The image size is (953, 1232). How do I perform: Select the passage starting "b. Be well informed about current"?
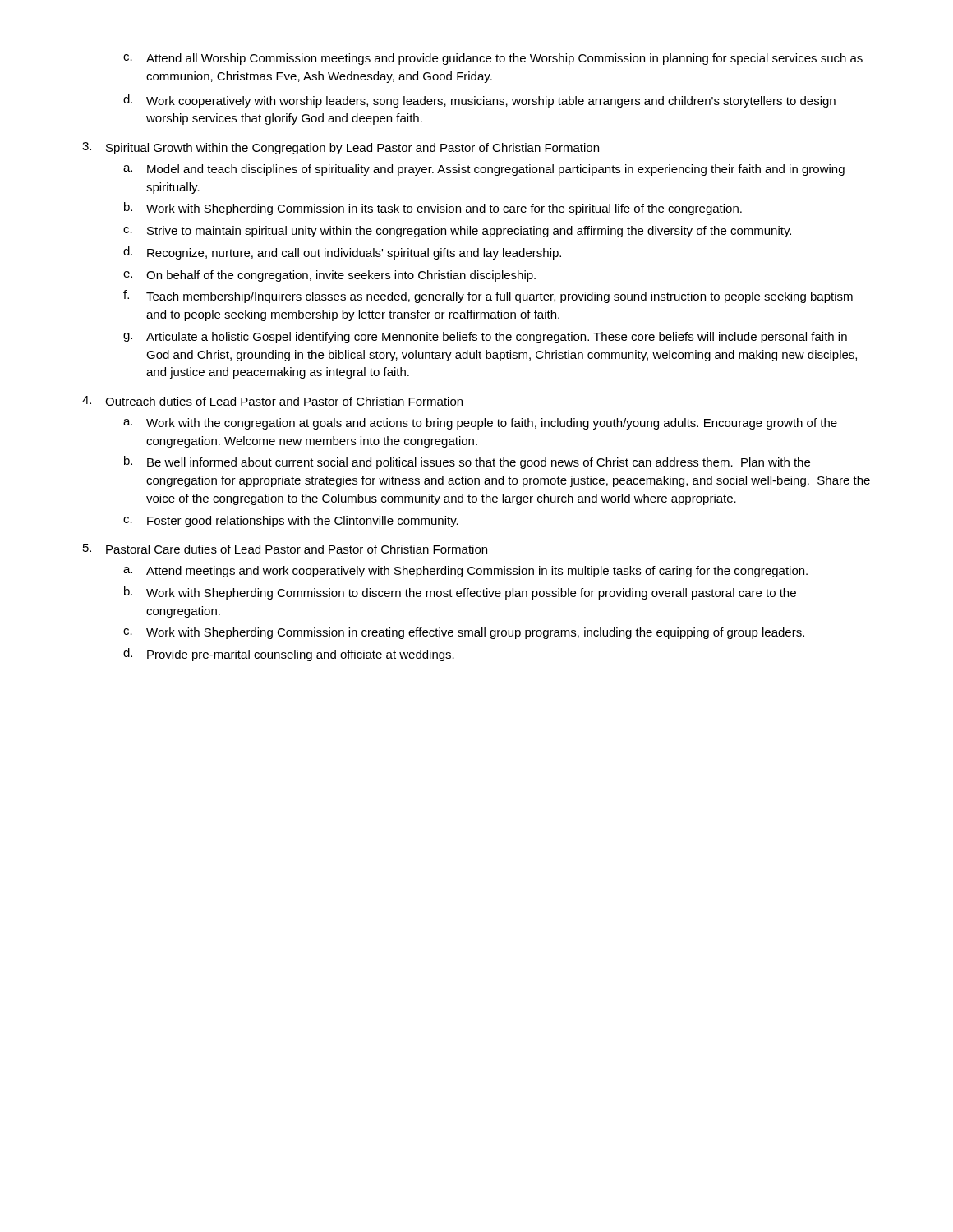[x=497, y=480]
